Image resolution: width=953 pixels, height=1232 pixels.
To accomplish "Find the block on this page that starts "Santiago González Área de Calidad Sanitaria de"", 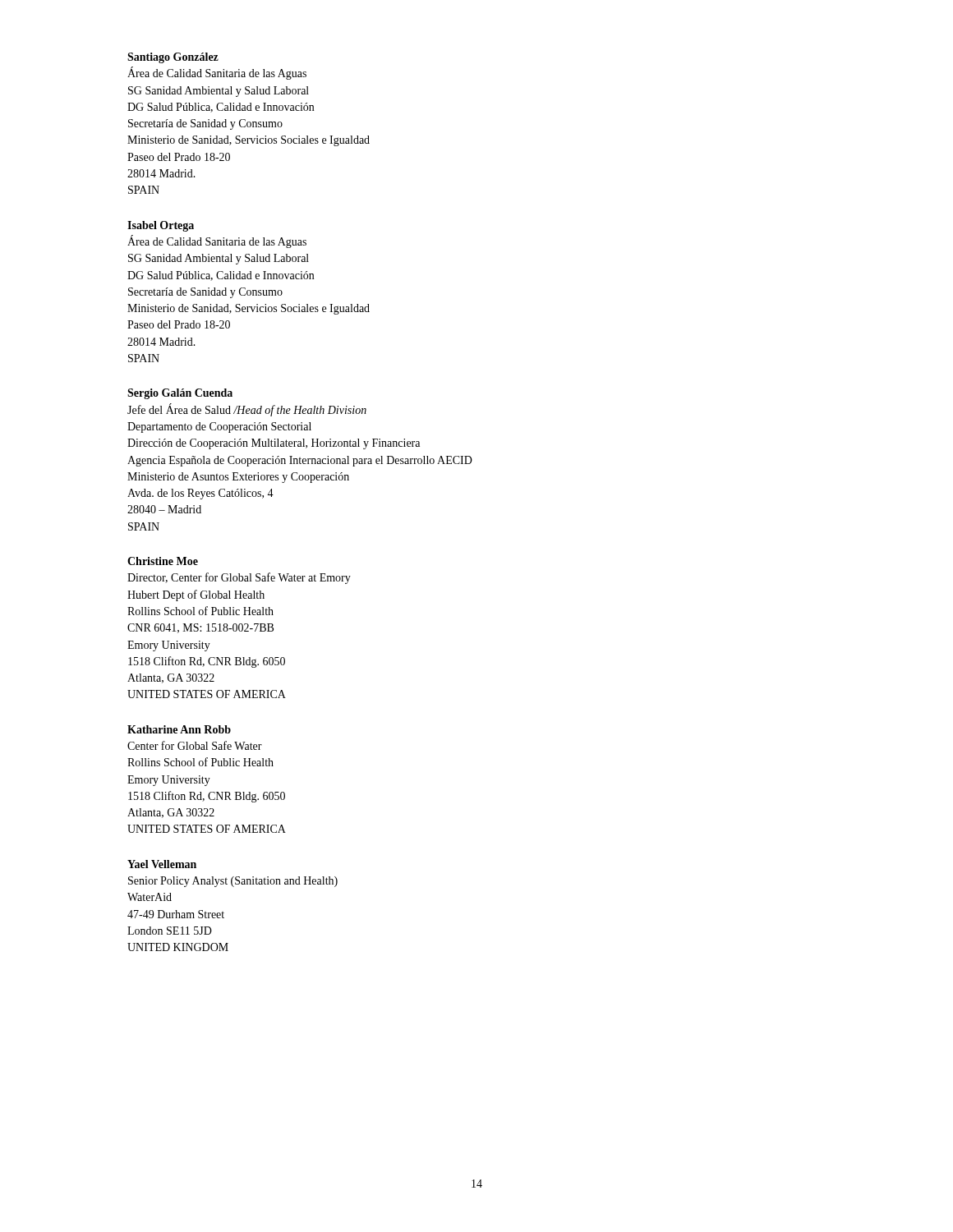I will [173, 58].
